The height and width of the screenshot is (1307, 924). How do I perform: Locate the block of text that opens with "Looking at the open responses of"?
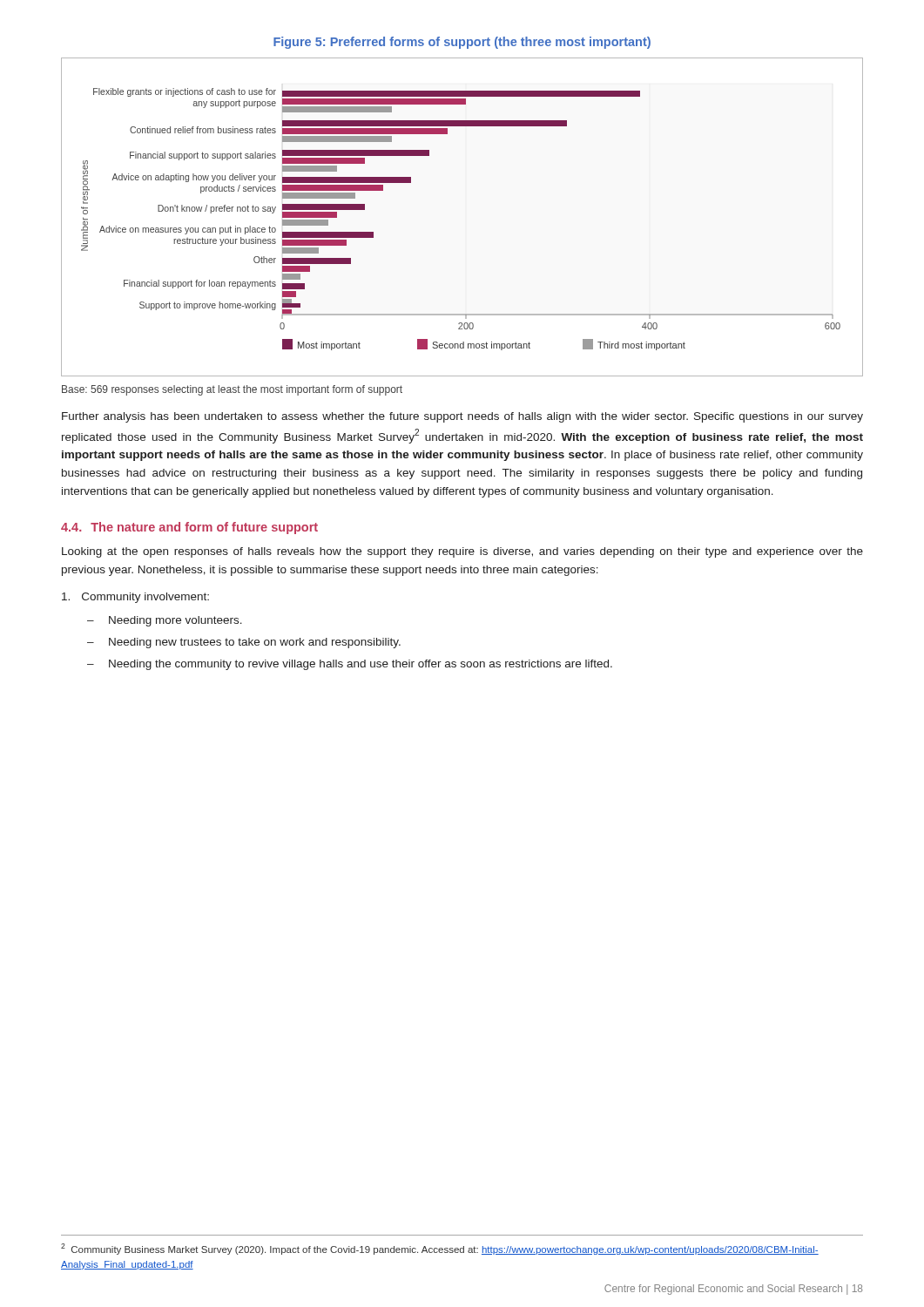coord(462,560)
